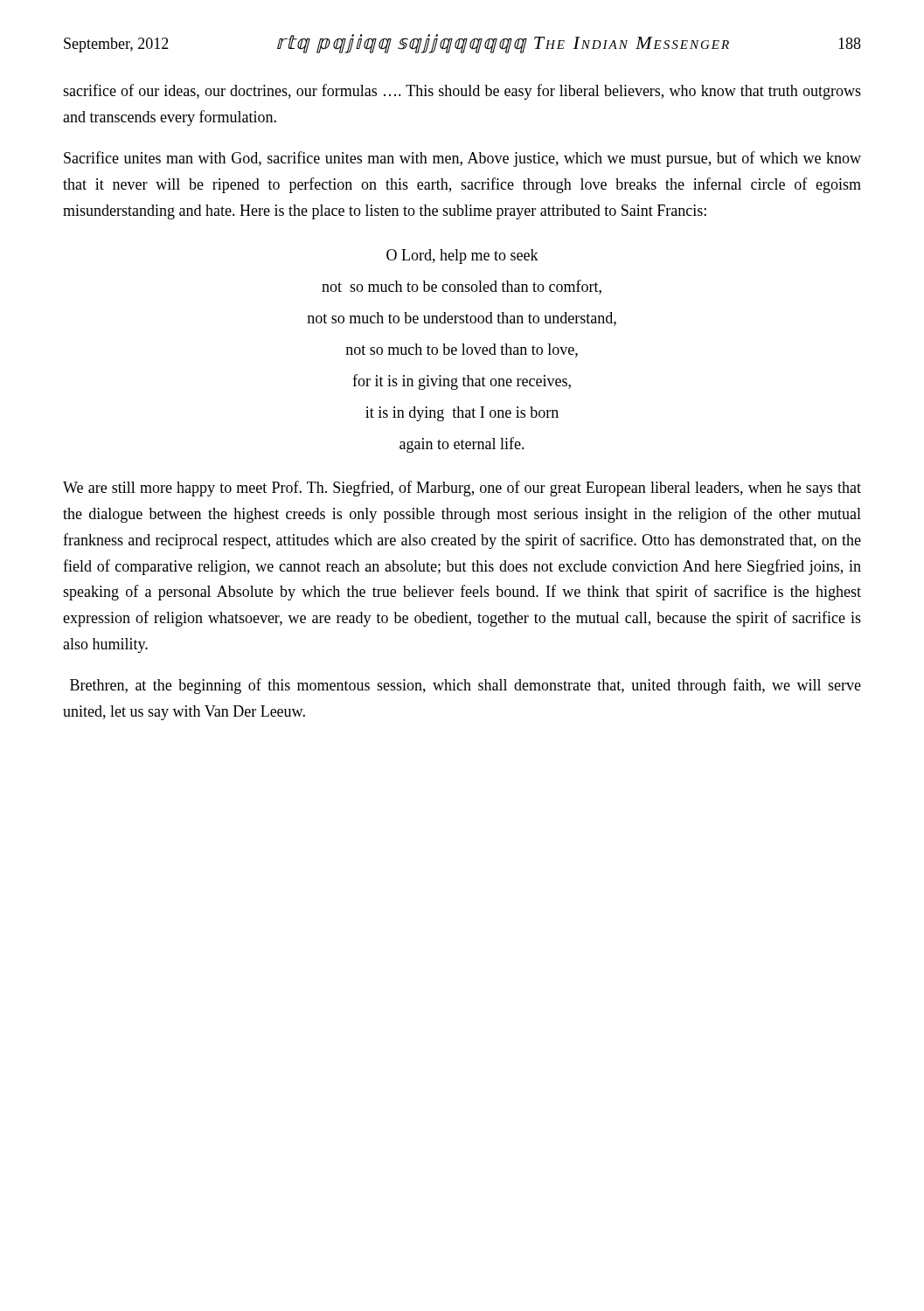Screen dimensions: 1311x924
Task: Select the element starting "O Lord, help me to seek"
Action: pyautogui.click(x=462, y=350)
